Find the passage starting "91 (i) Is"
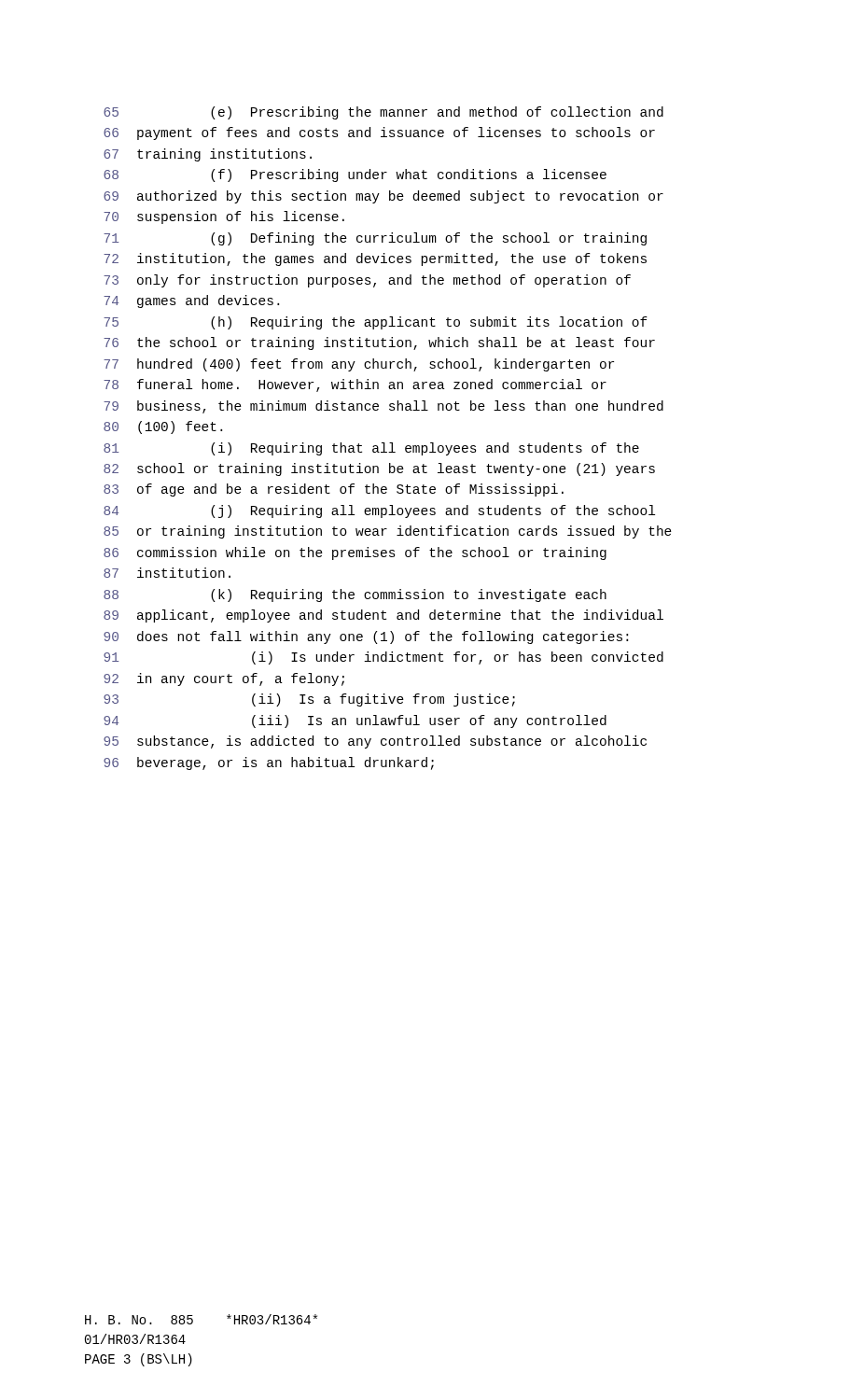This screenshot has width=850, height=1400. pyautogui.click(x=430, y=669)
